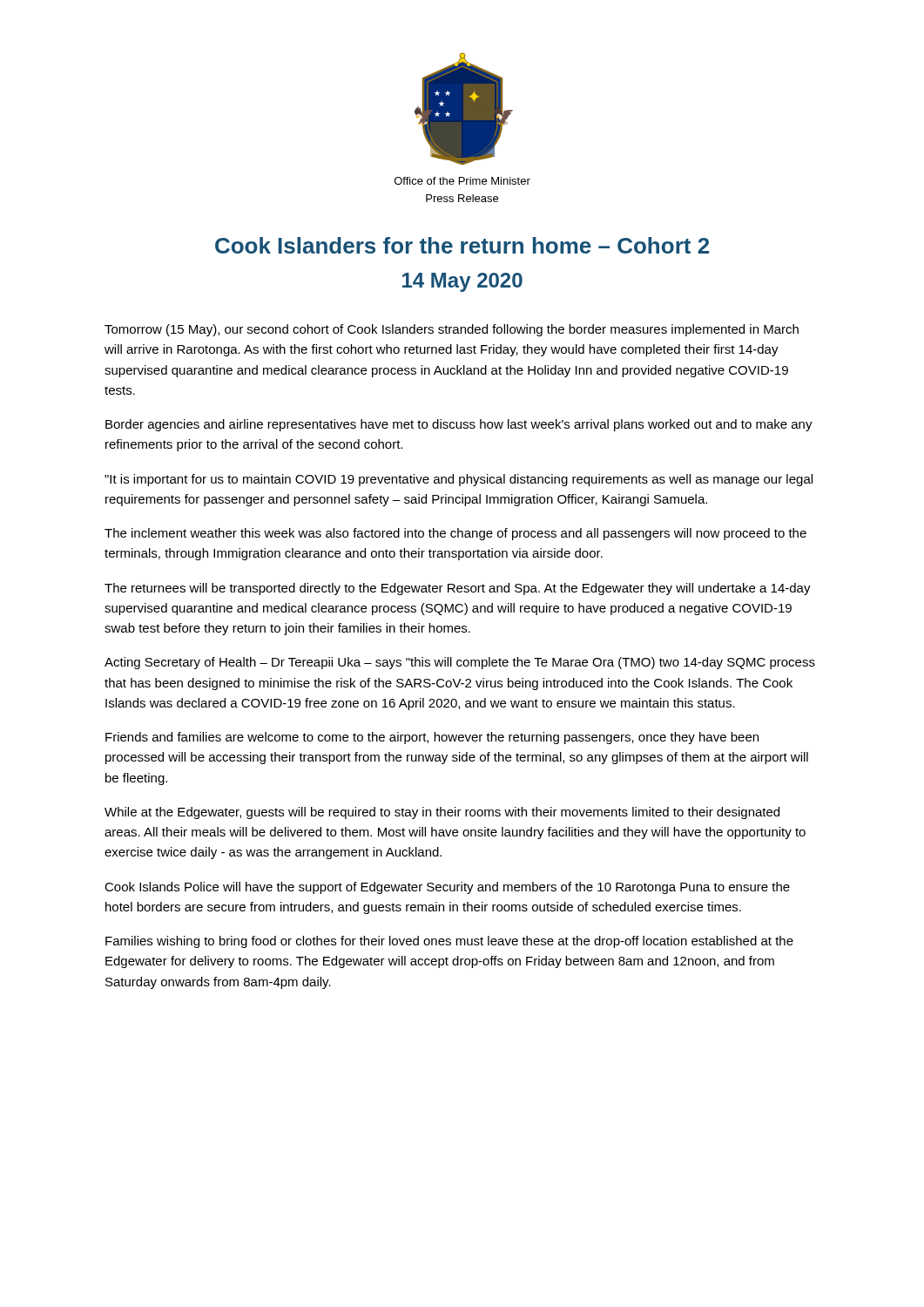Point to the block beginning "Families wishing to"
Viewport: 924px width, 1307px height.
[x=449, y=961]
